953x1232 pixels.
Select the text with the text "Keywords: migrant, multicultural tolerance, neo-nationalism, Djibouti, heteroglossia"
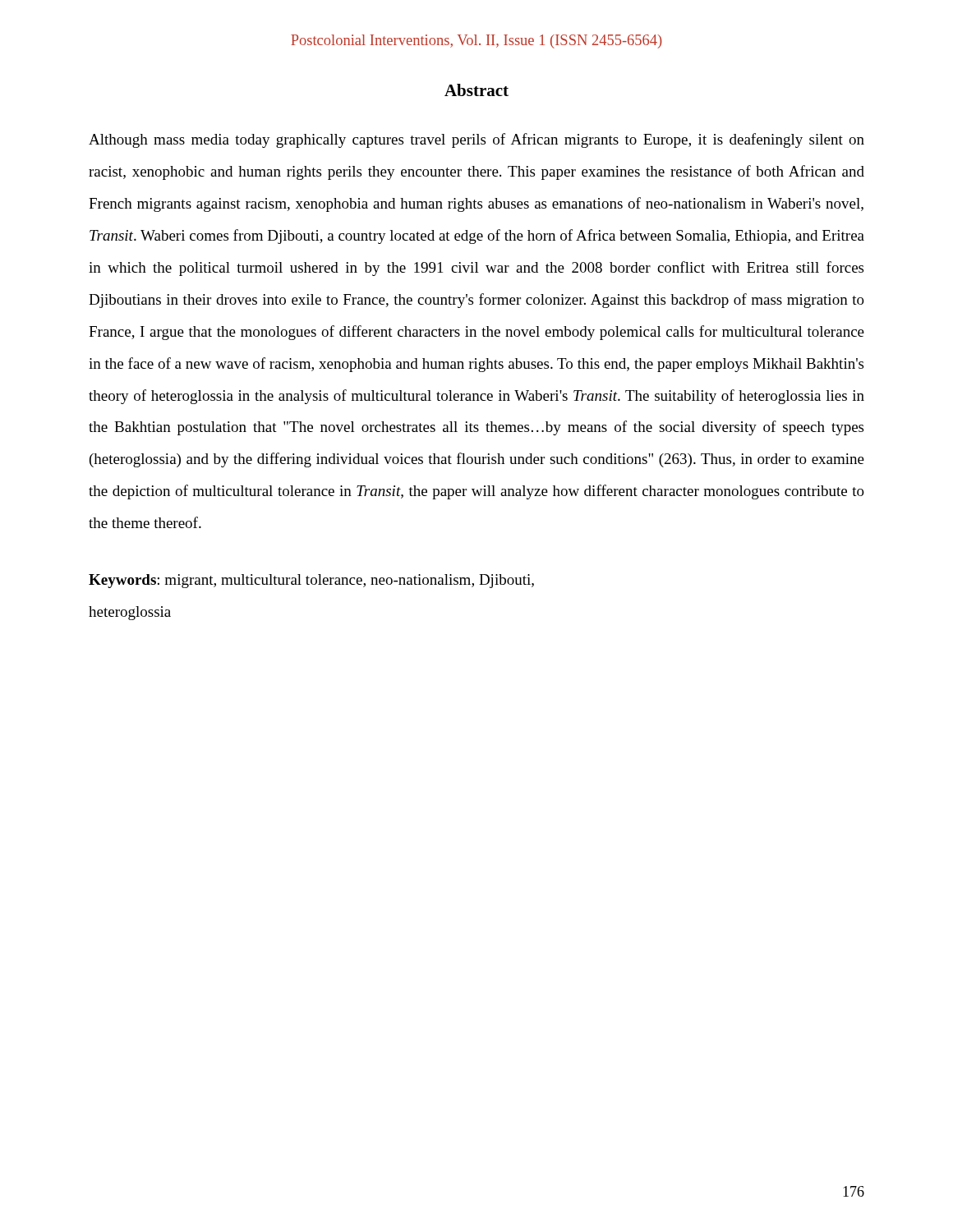click(x=311, y=581)
